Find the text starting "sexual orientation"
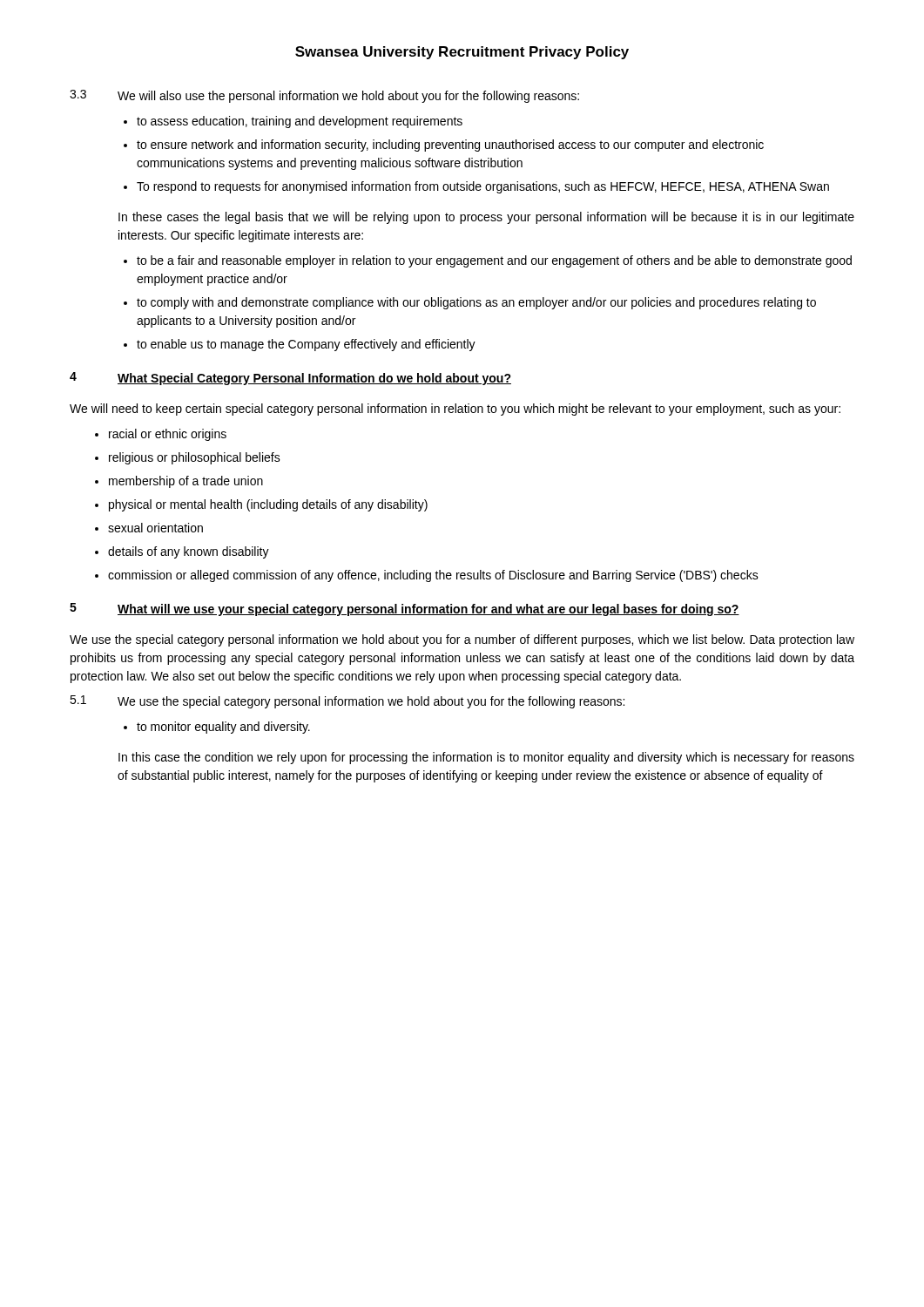Viewport: 924px width, 1307px height. [156, 528]
